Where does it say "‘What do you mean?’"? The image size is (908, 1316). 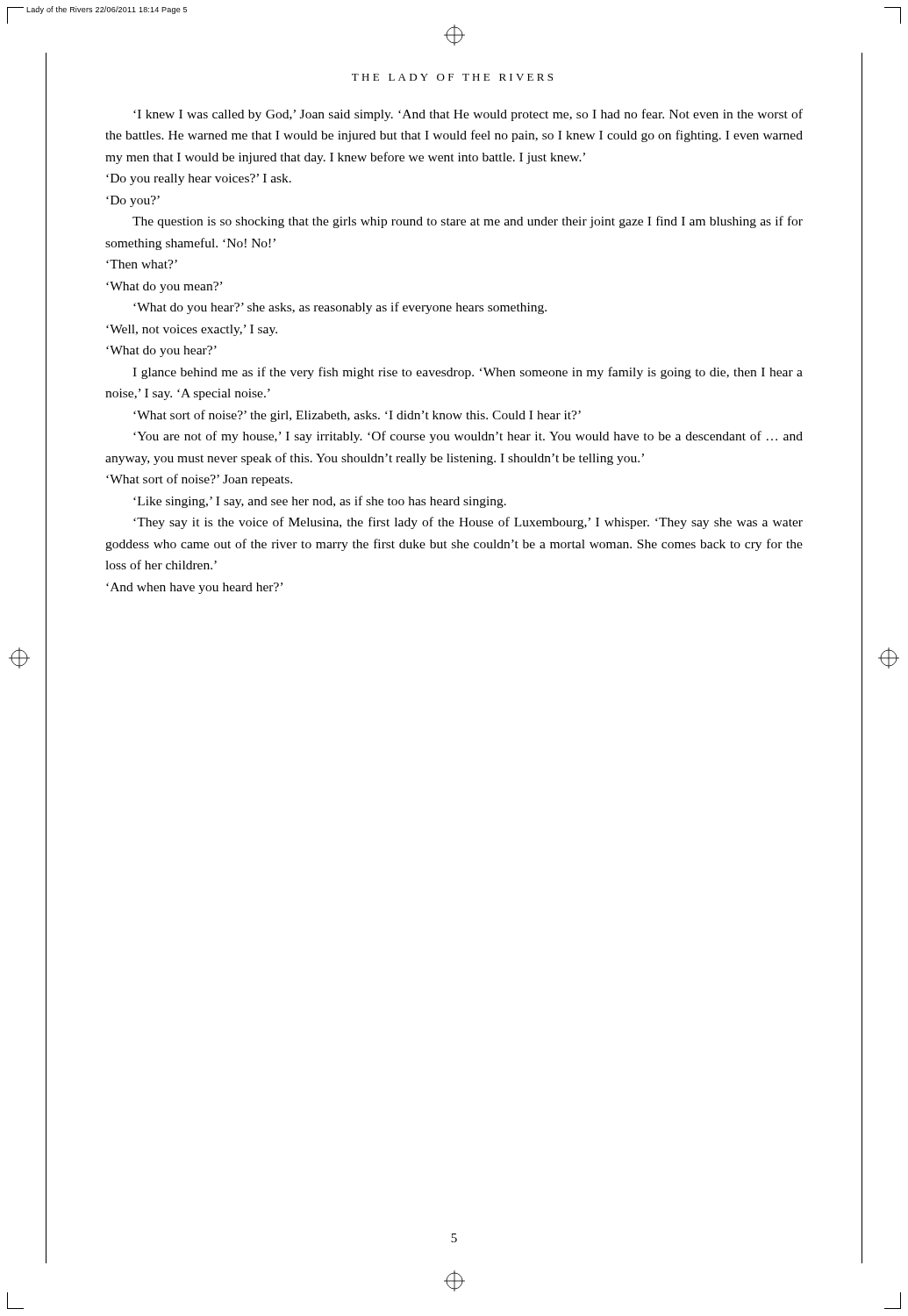coord(164,287)
